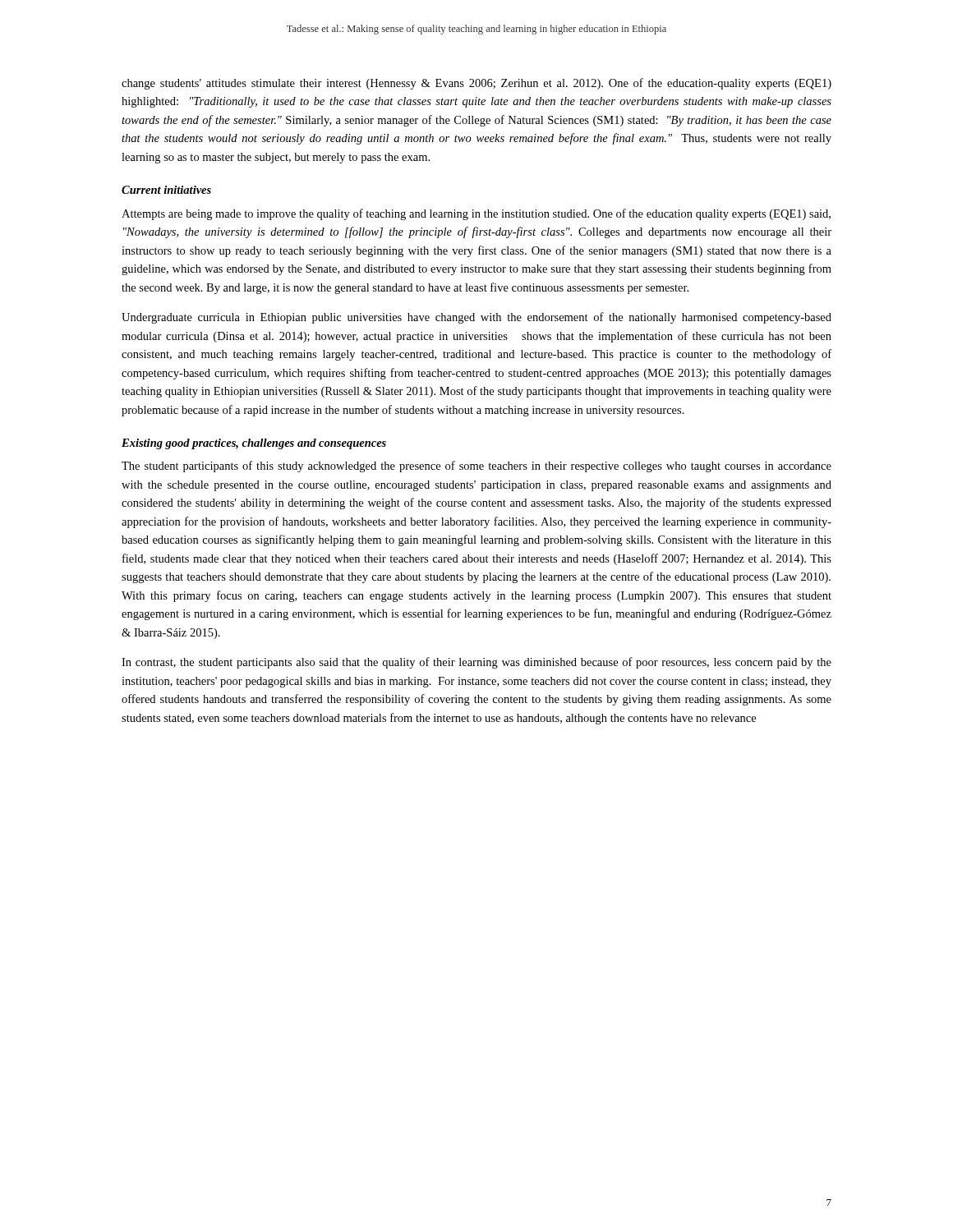This screenshot has width=953, height=1232.
Task: Where does it say "Current initiatives"?
Action: [166, 190]
